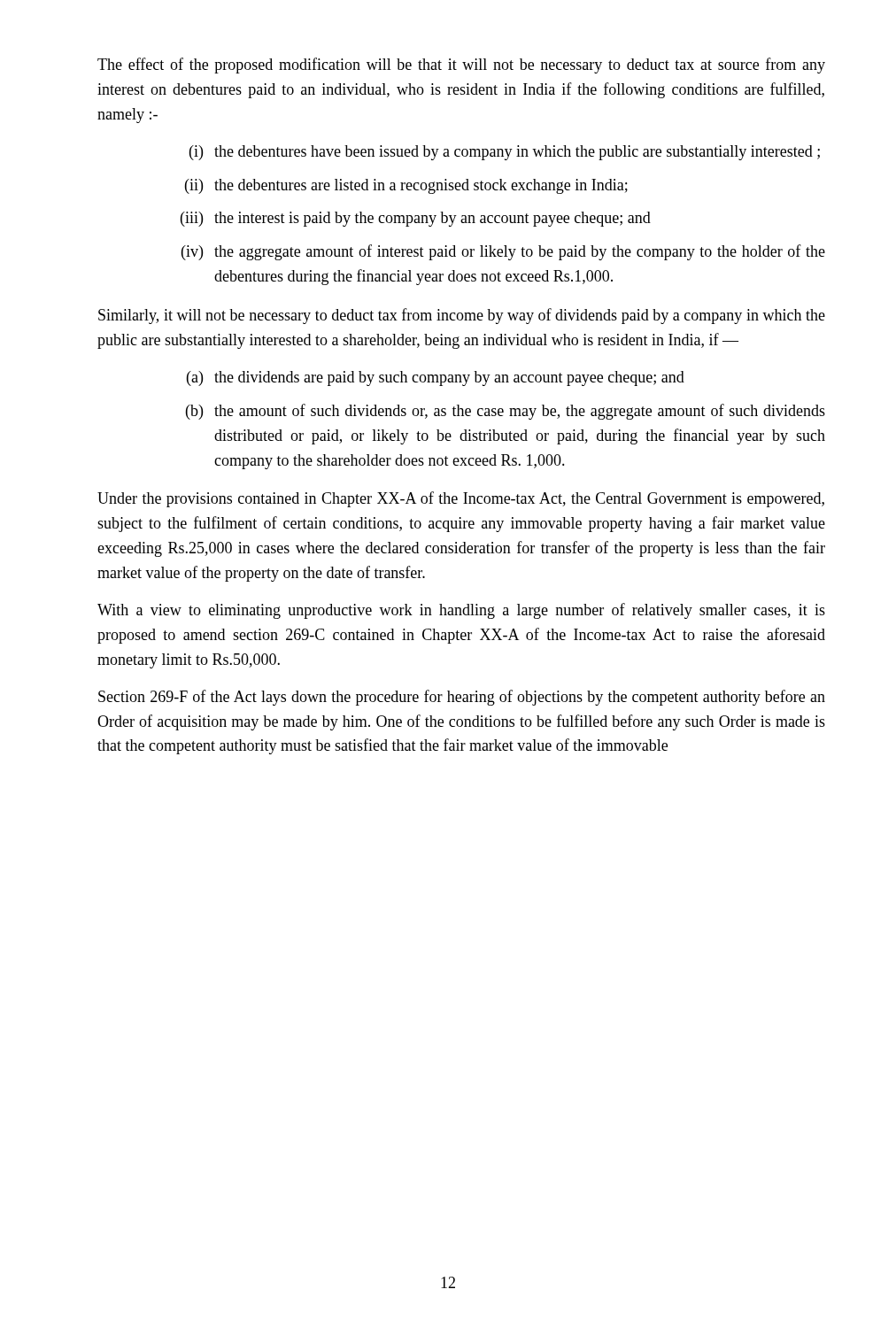Find the list item that says "(ii) the debentures are listed in a"
The height and width of the screenshot is (1328, 896).
tap(488, 186)
